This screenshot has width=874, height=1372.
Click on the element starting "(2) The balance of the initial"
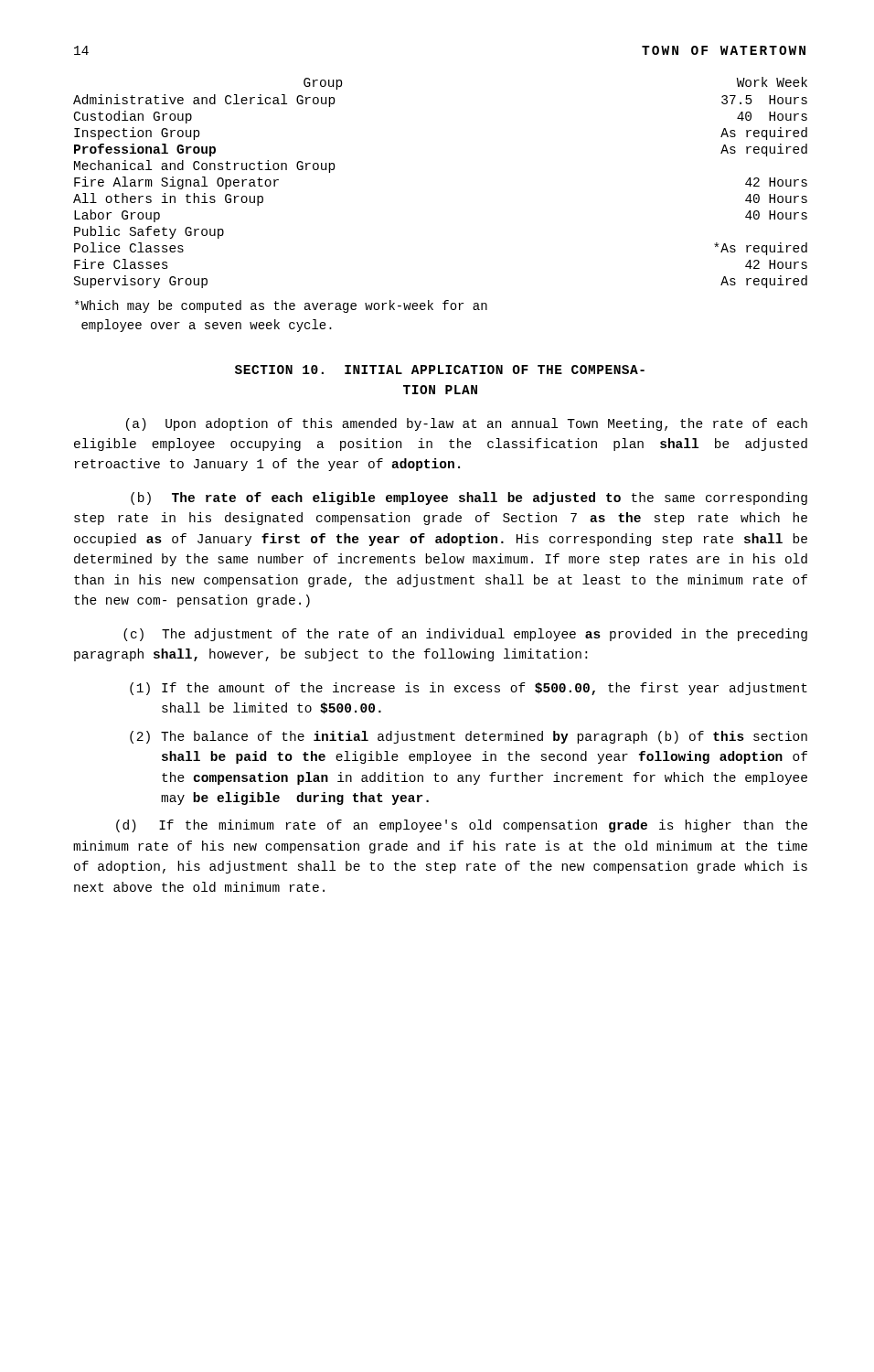468,768
